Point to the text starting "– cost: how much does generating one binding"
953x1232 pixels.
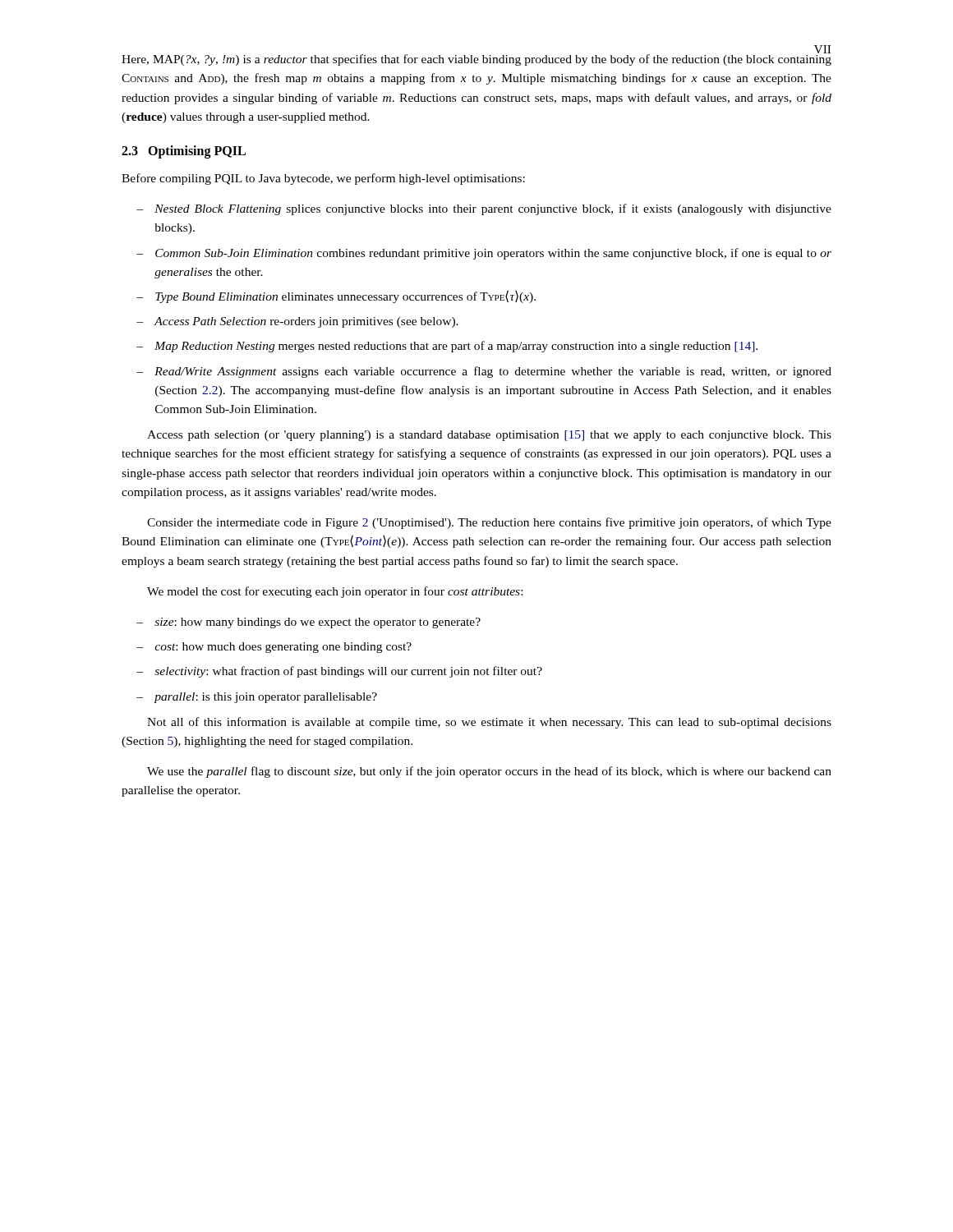pyautogui.click(x=274, y=648)
